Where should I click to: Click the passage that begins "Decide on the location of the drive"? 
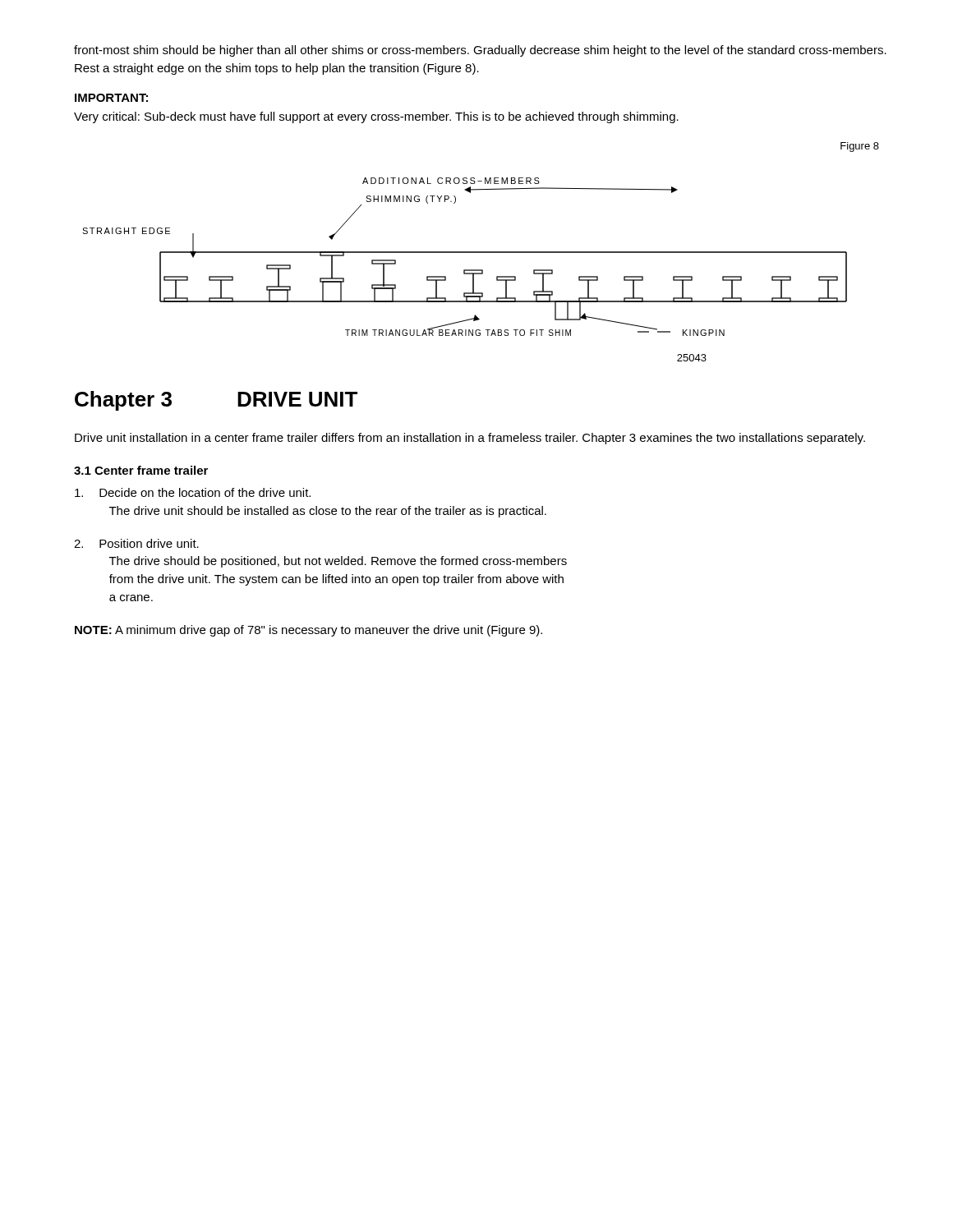(311, 502)
